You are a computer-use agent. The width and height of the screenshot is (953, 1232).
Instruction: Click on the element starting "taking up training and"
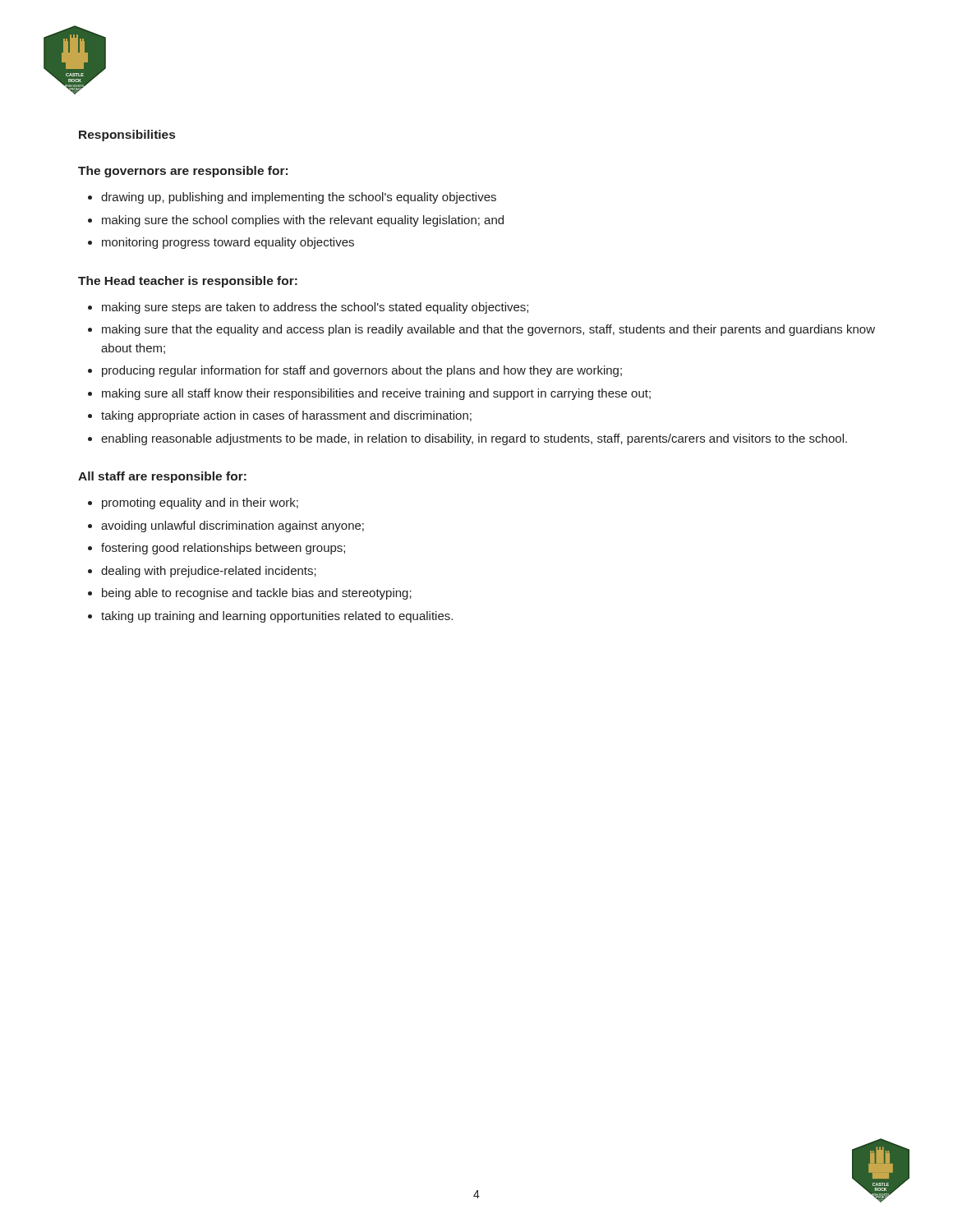click(277, 615)
